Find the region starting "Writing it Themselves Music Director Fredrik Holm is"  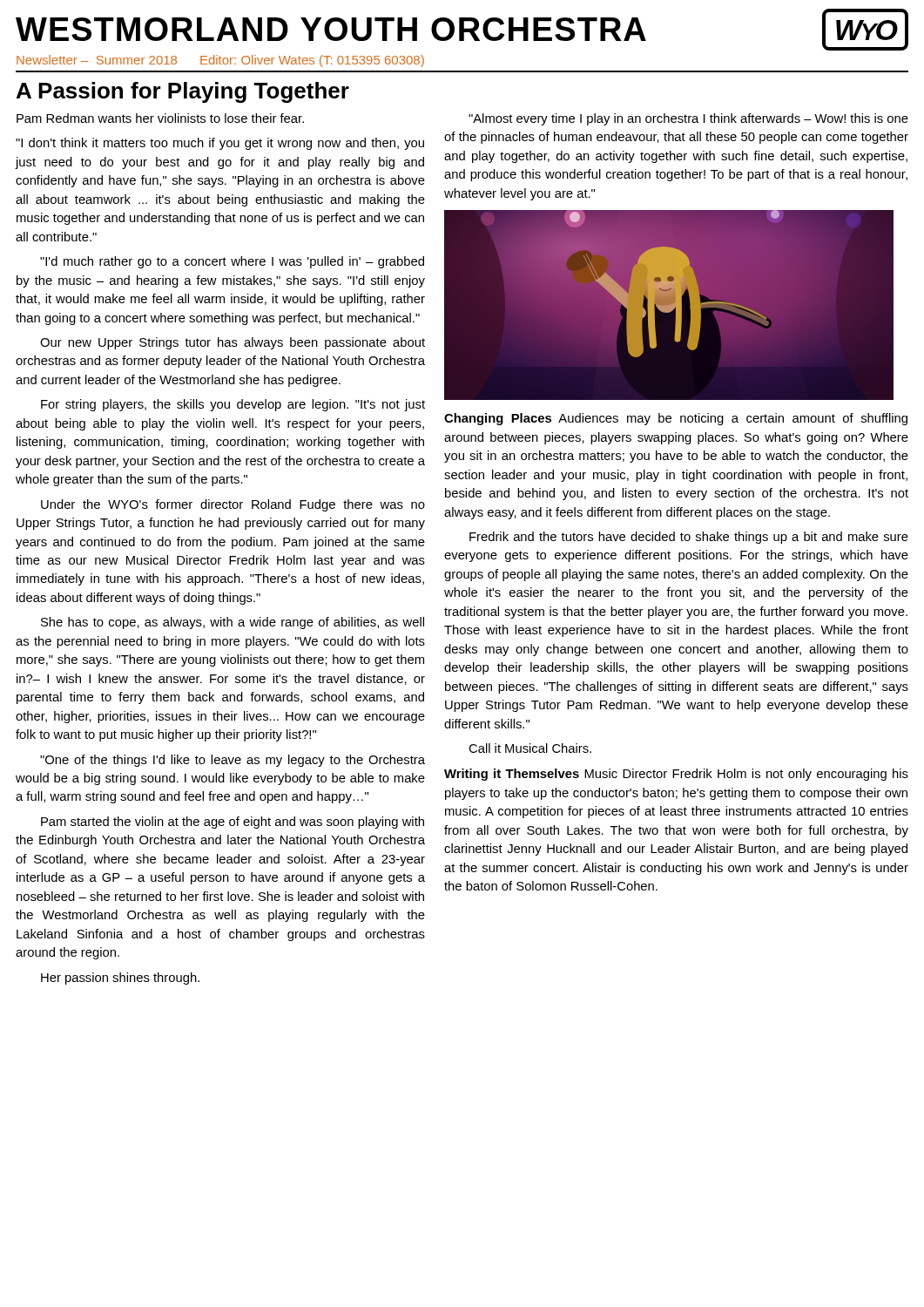pyautogui.click(x=676, y=831)
